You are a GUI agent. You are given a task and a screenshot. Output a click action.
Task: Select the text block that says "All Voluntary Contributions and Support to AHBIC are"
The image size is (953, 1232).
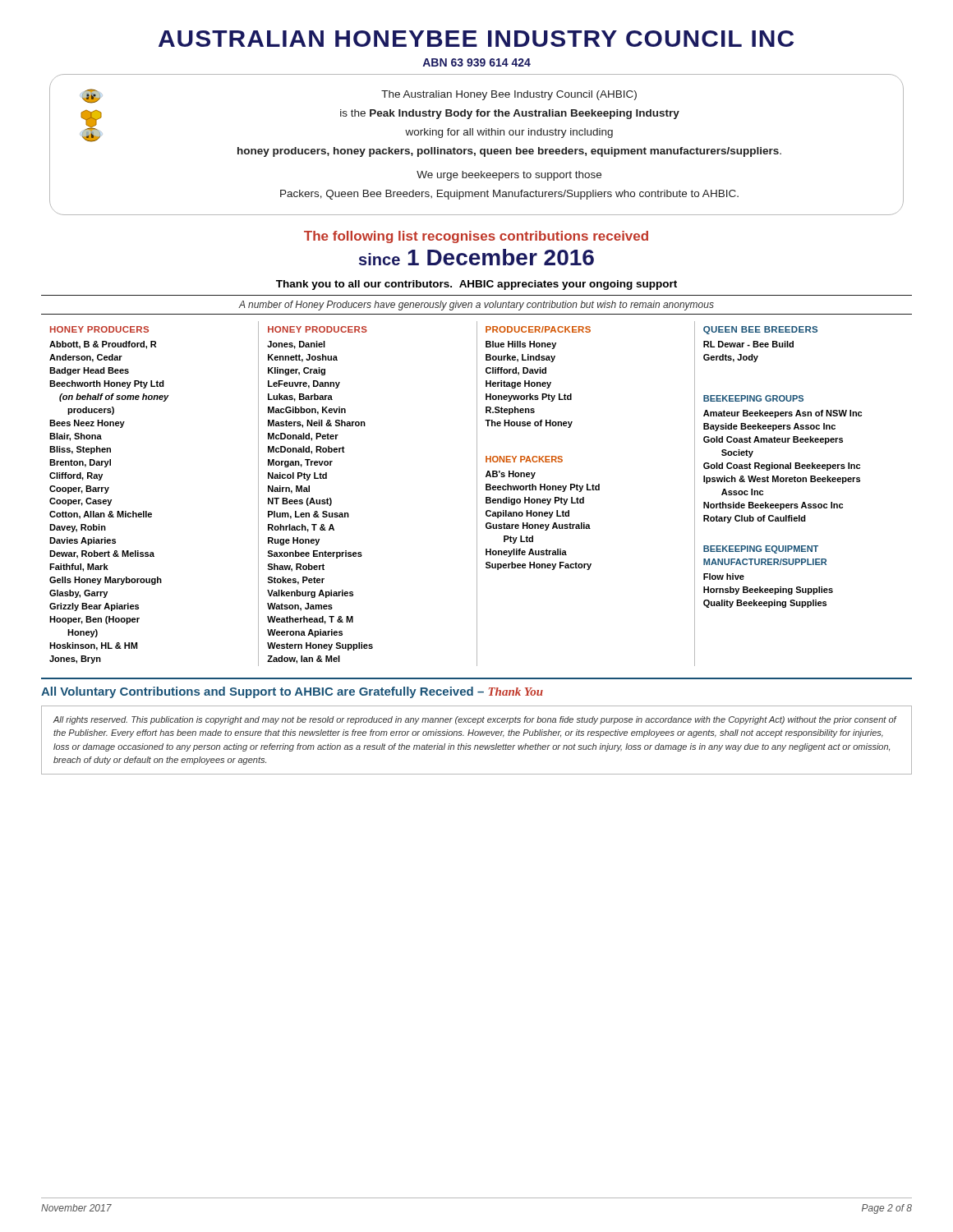pyautogui.click(x=292, y=691)
